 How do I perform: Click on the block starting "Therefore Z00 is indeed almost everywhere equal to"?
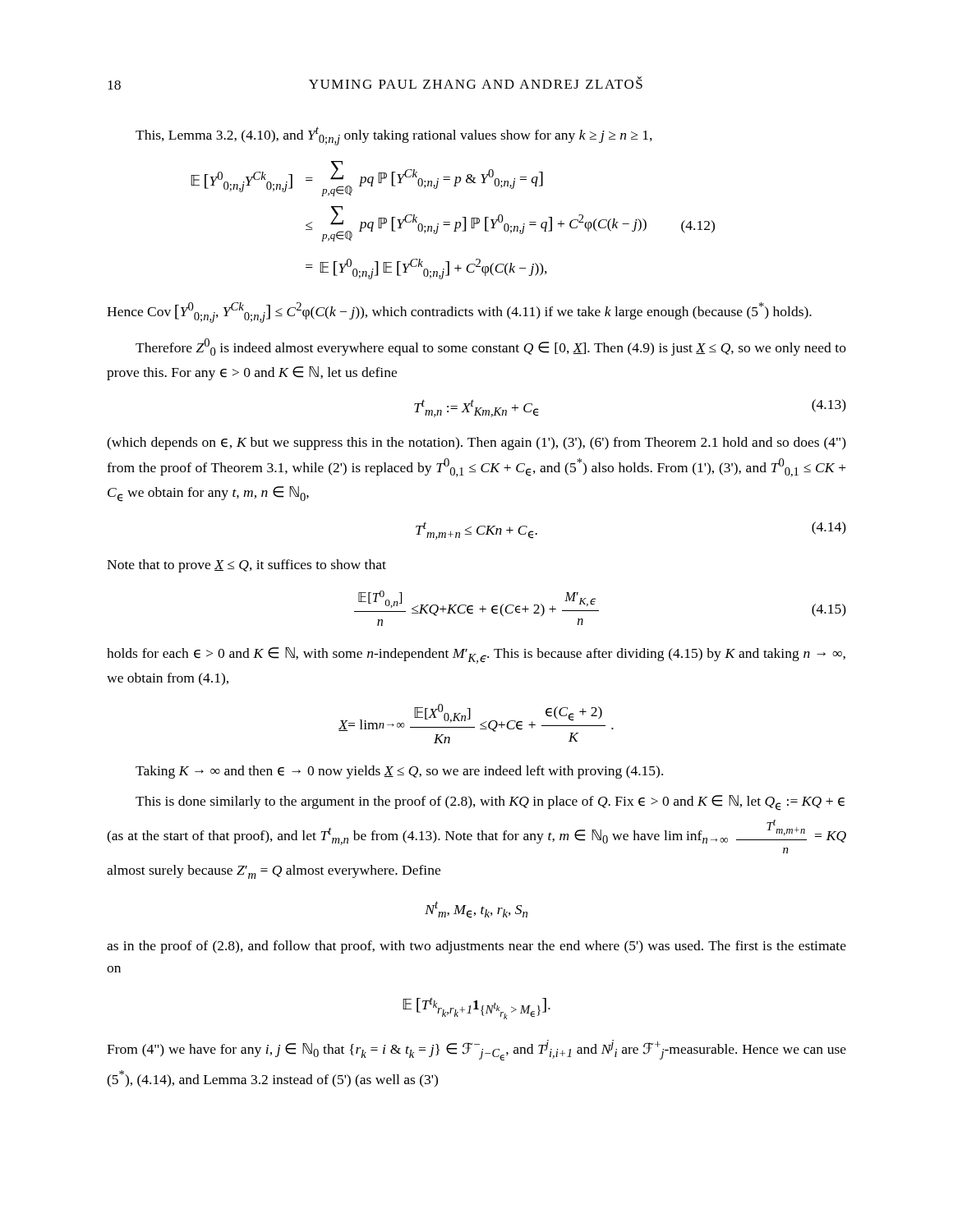coord(476,358)
